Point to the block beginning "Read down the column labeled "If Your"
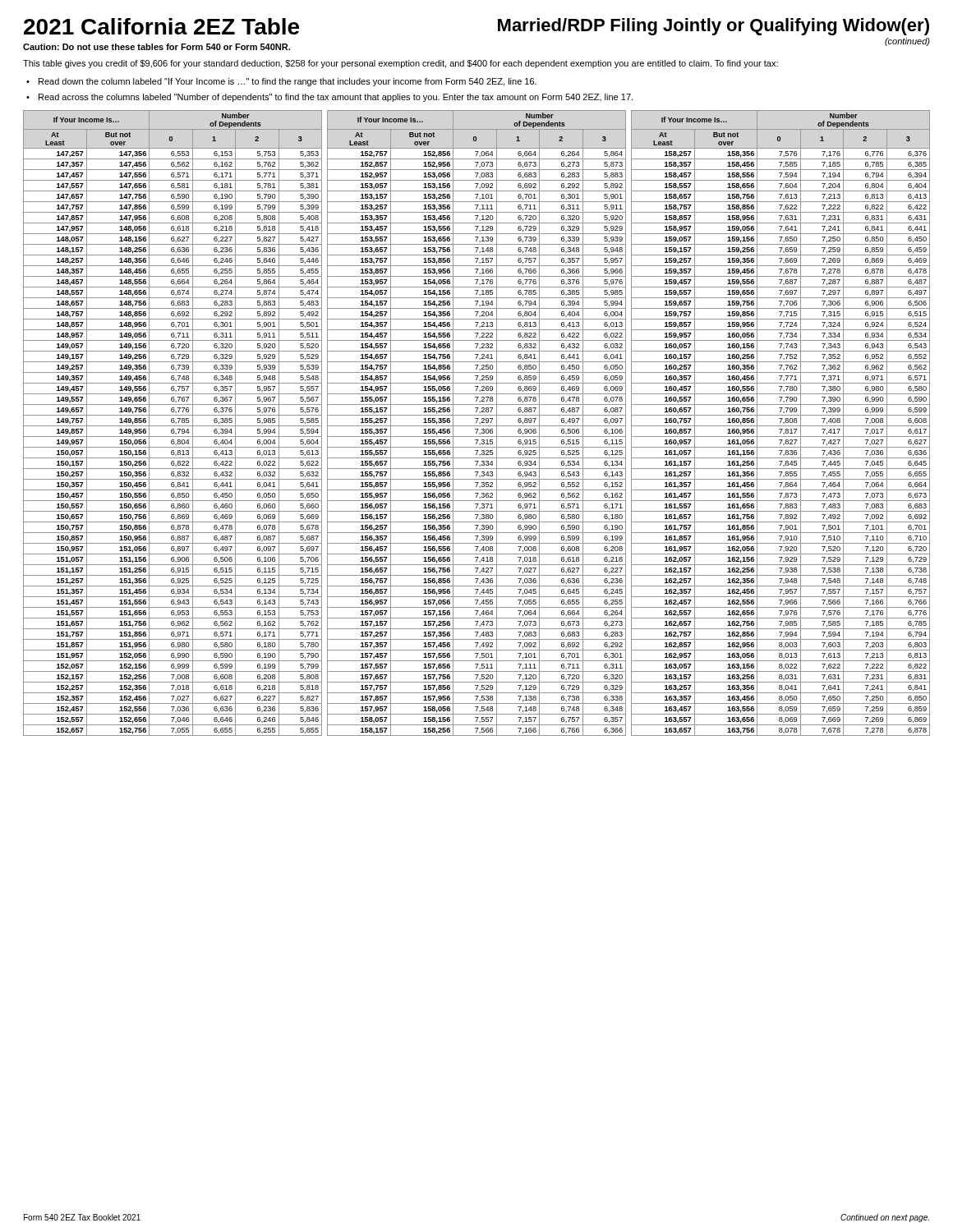953x1232 pixels. 287,82
